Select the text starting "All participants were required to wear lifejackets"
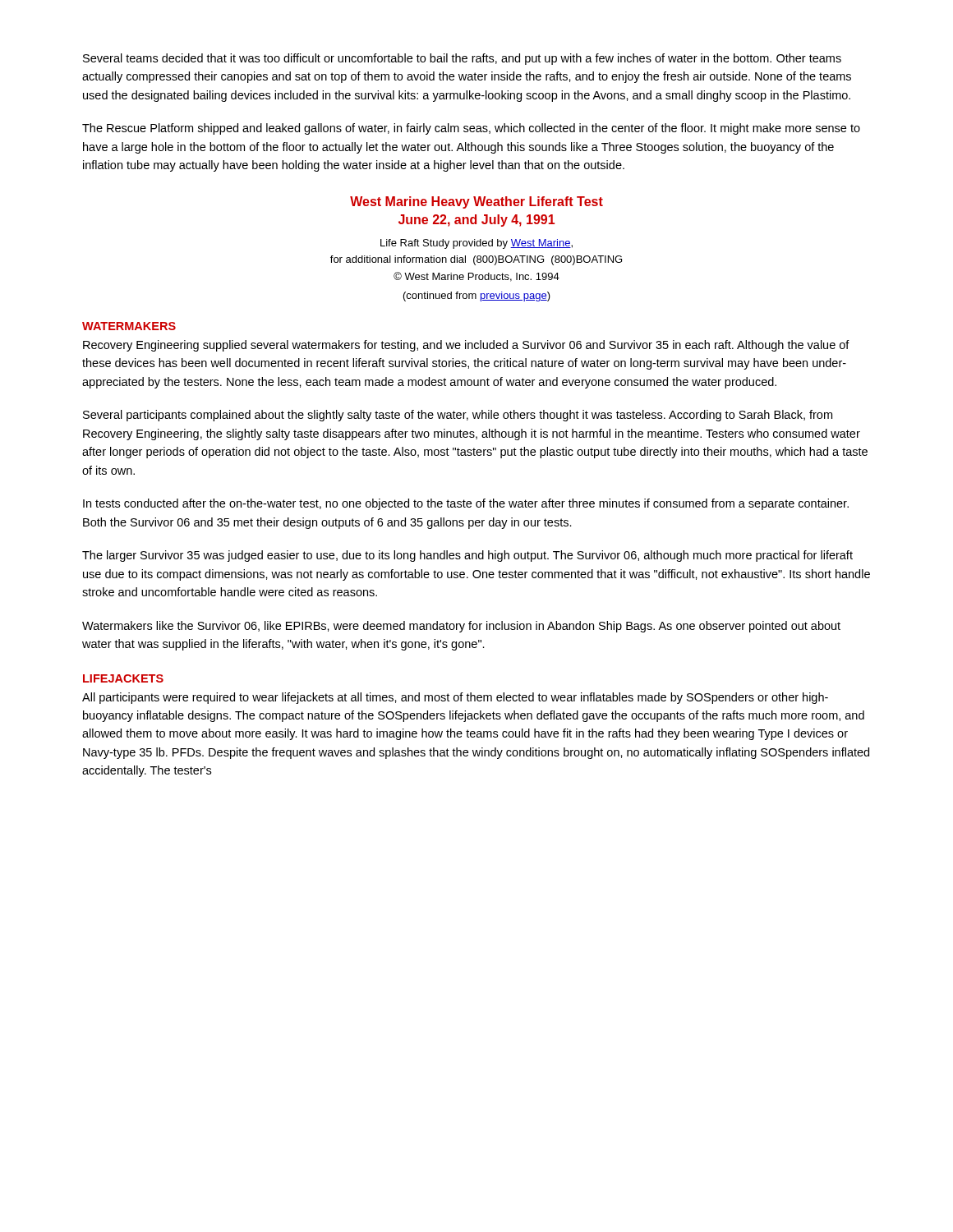The height and width of the screenshot is (1232, 953). click(476, 734)
